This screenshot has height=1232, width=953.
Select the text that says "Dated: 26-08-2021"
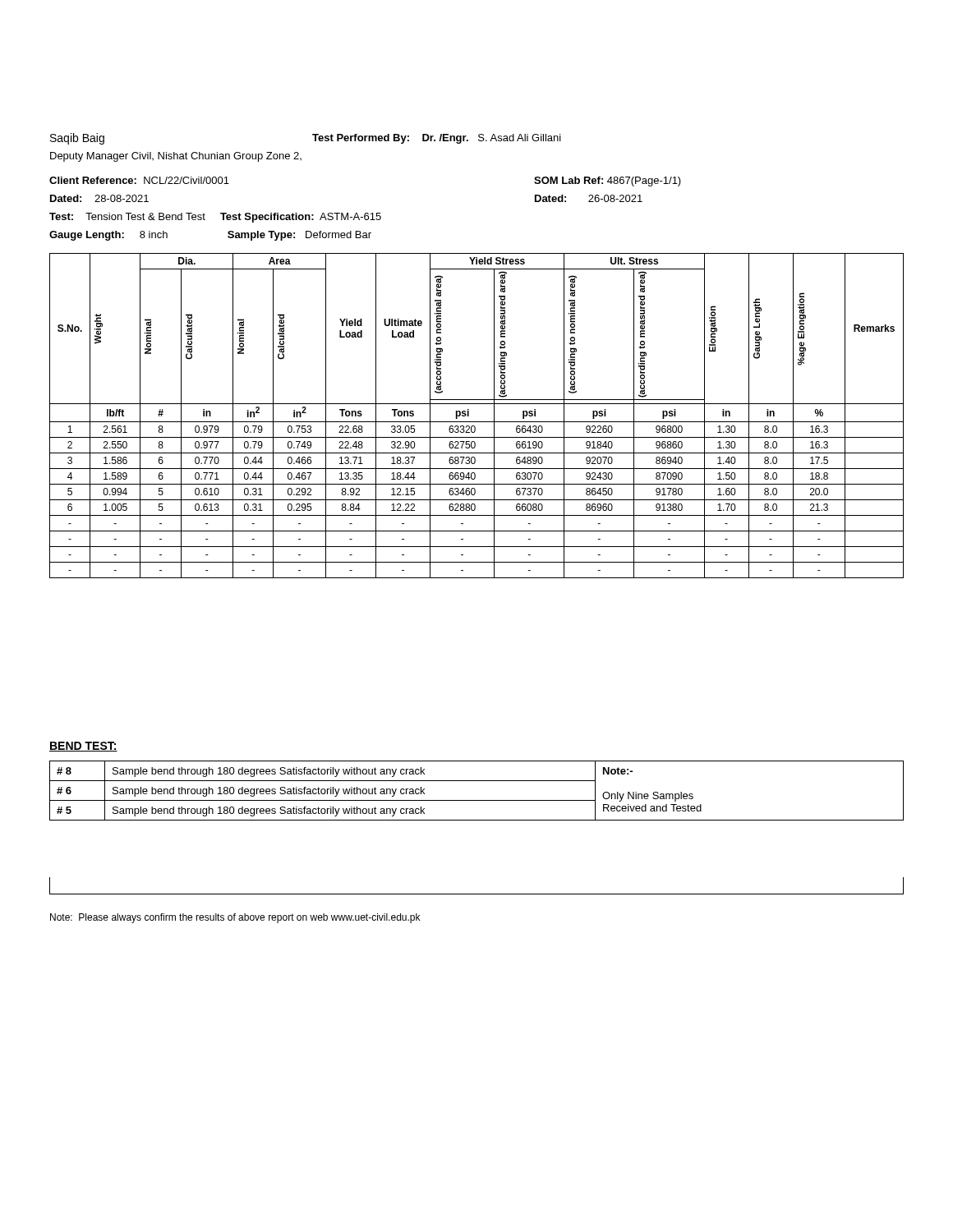point(588,198)
